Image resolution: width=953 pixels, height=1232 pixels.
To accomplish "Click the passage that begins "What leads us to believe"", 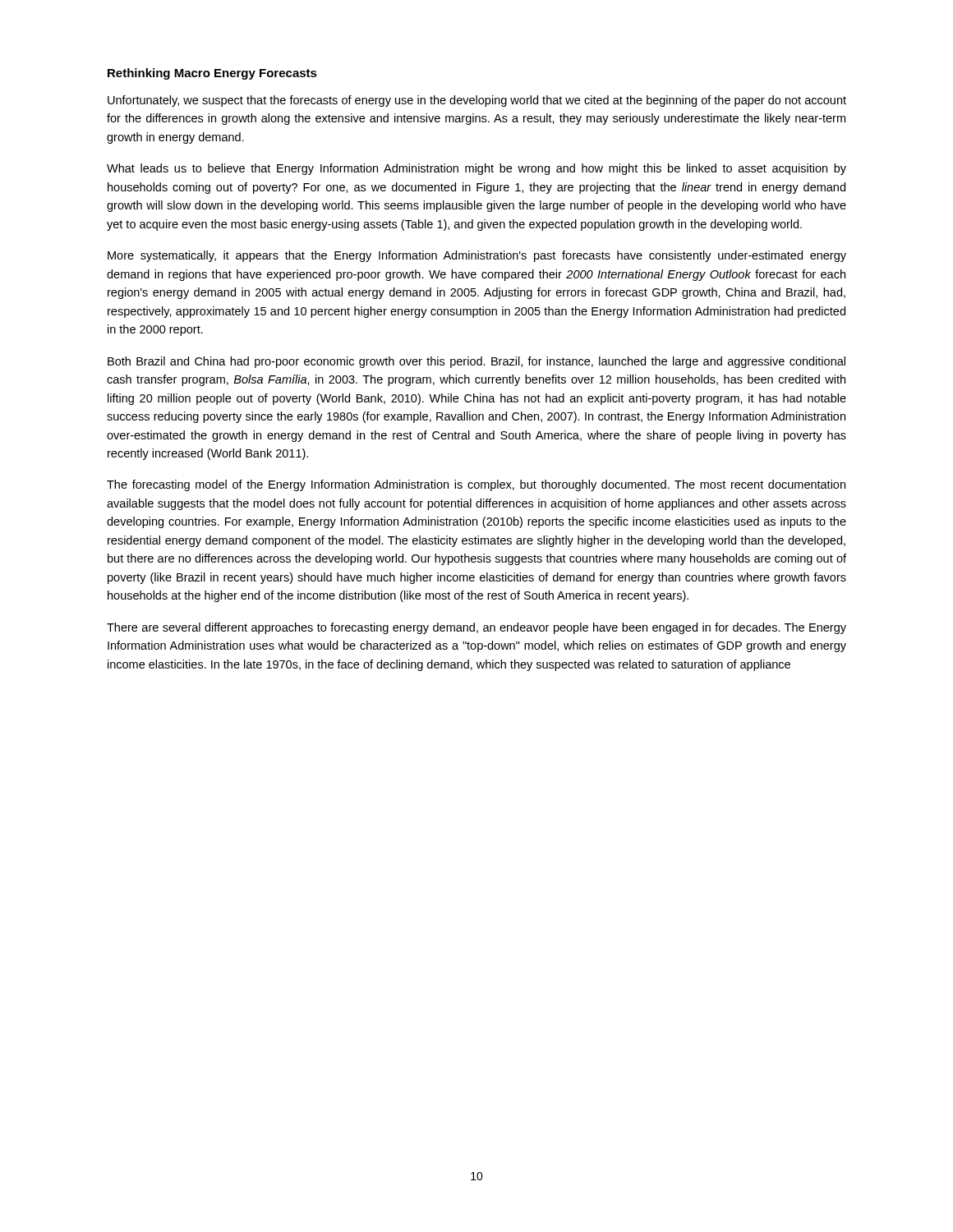I will point(476,196).
